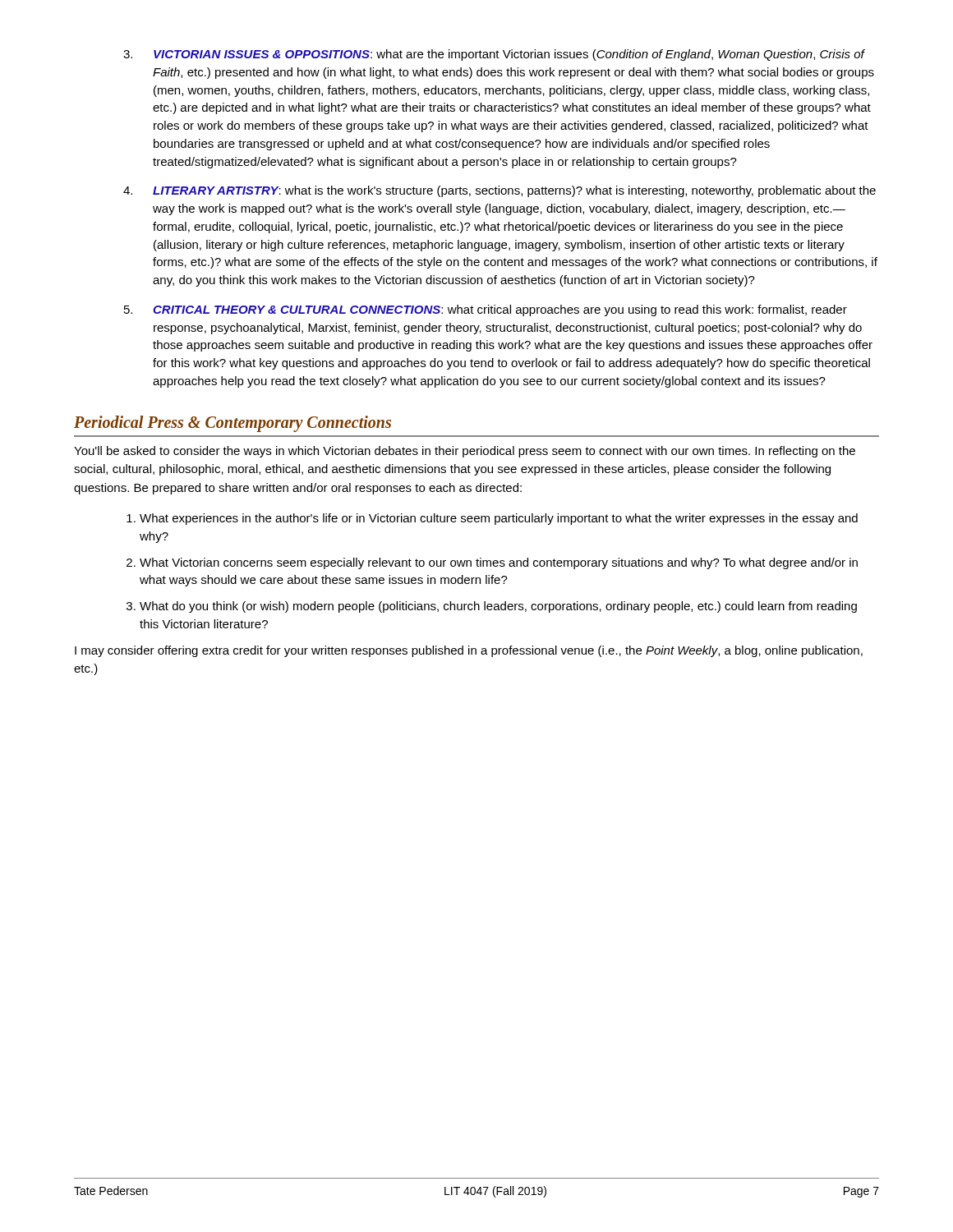Locate the element starting "5. CRITICAL THEORY &"

501,345
